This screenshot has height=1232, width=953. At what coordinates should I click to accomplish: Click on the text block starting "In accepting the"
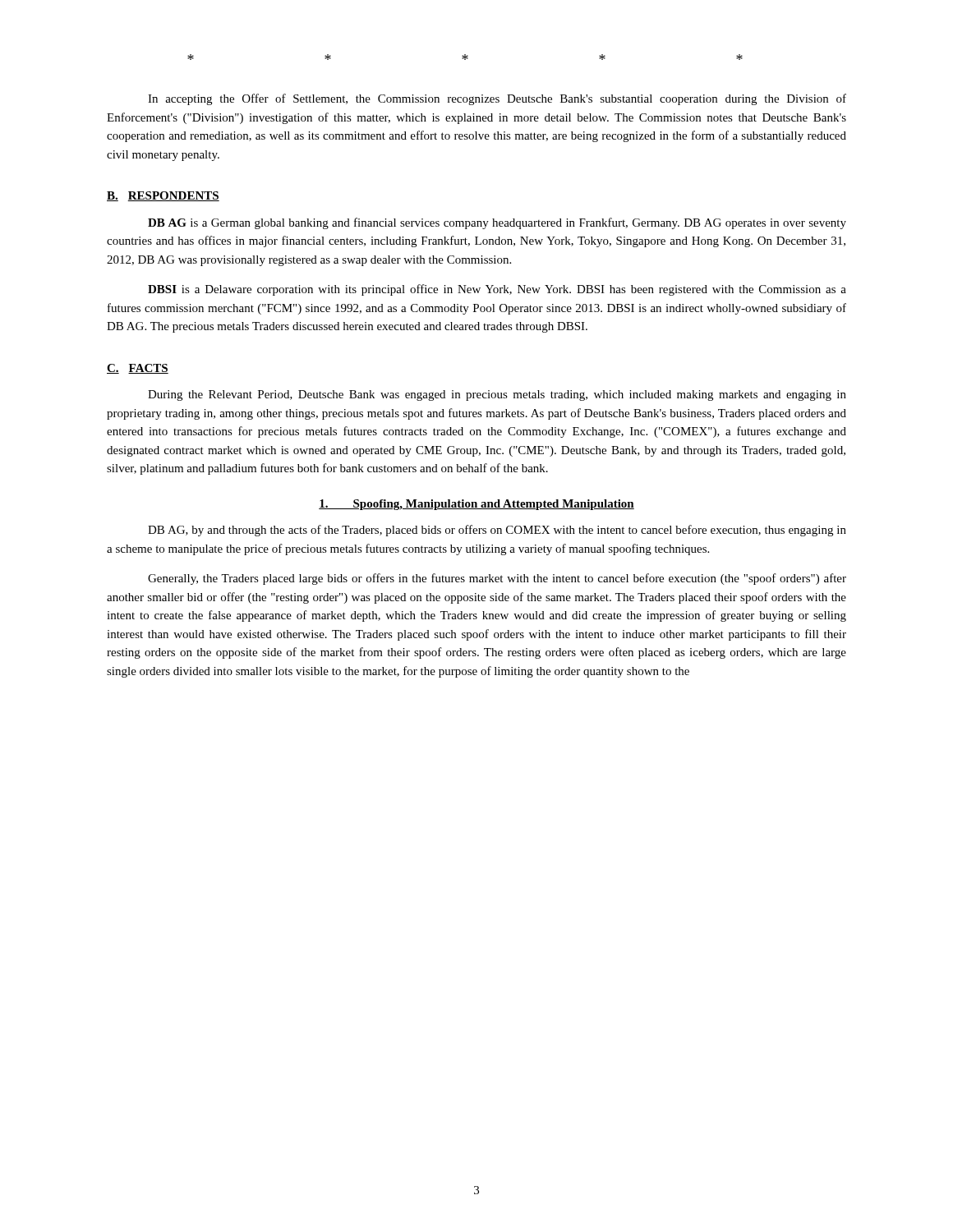point(476,127)
